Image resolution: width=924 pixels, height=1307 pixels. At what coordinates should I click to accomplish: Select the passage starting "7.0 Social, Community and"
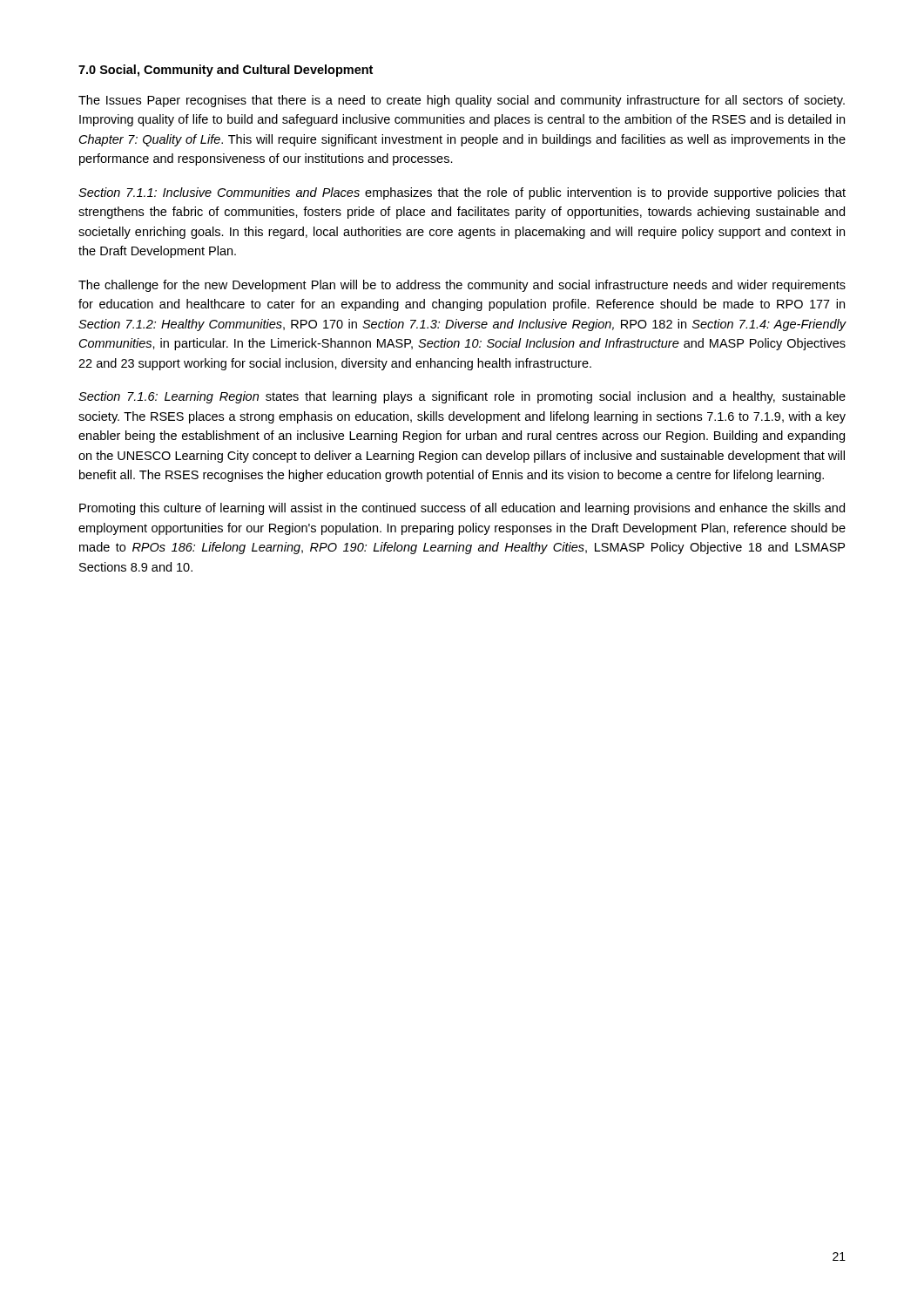click(226, 70)
